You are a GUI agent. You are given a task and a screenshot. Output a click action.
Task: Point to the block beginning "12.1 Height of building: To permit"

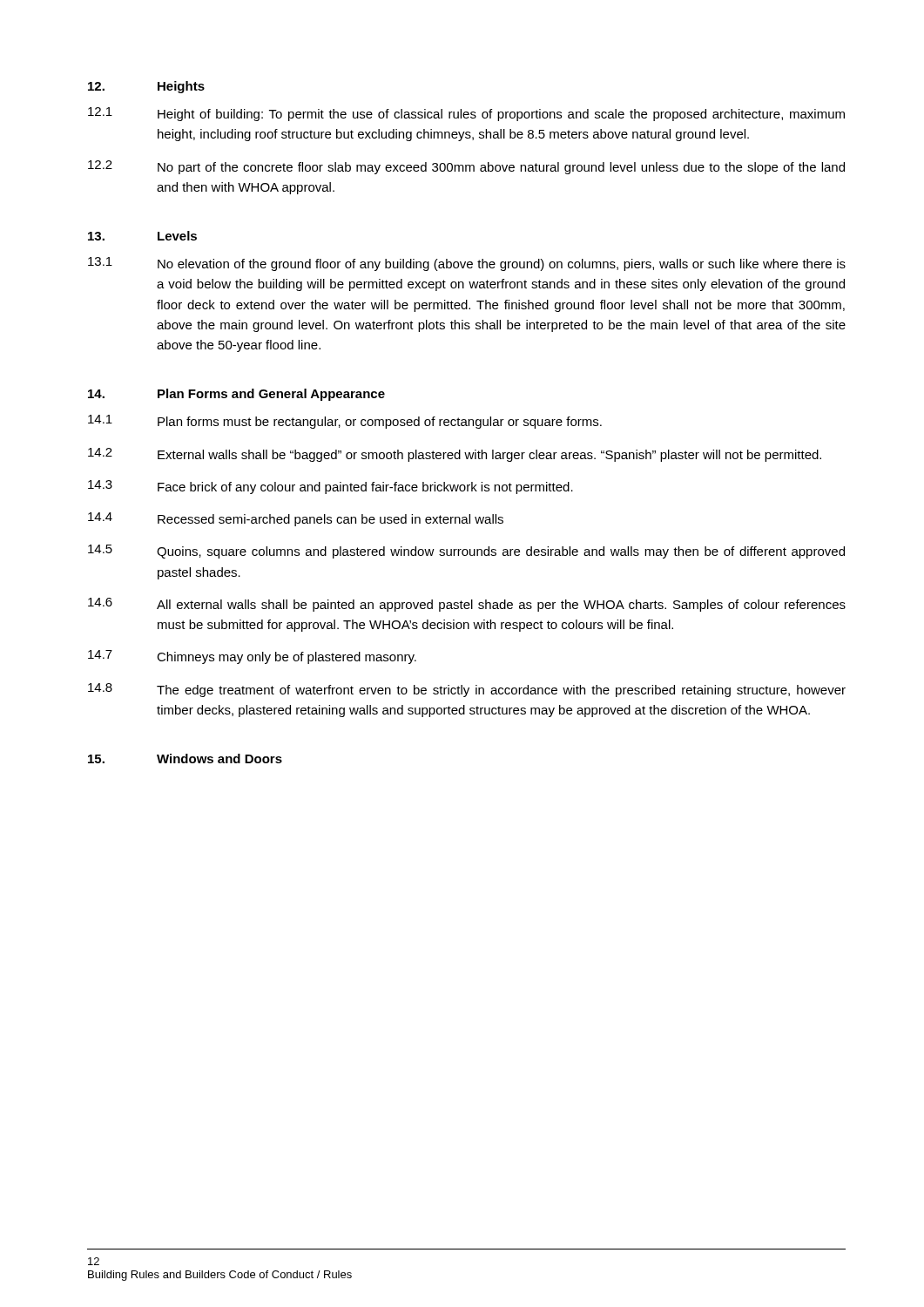tap(466, 124)
